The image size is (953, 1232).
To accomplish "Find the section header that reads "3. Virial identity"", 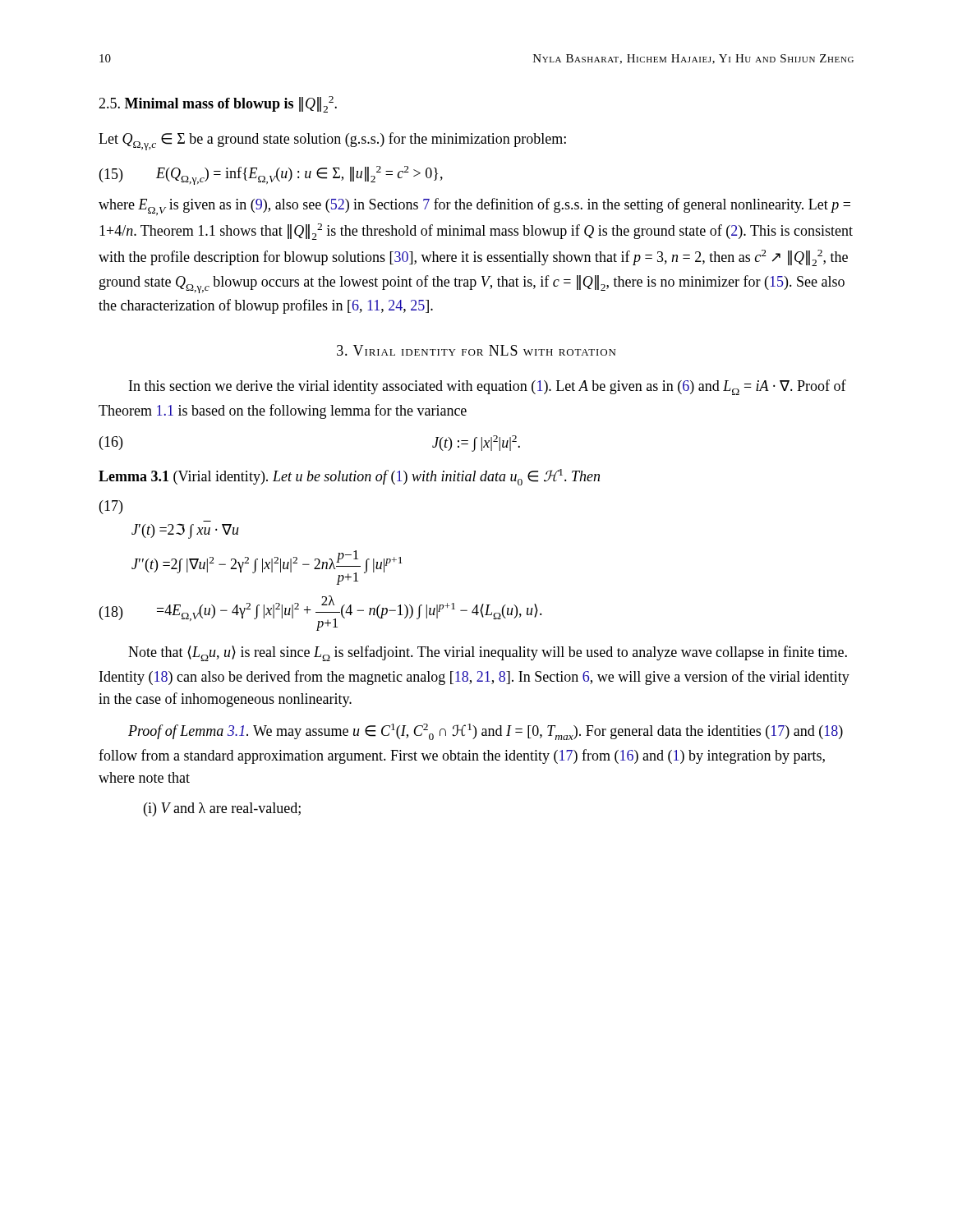I will 476,351.
